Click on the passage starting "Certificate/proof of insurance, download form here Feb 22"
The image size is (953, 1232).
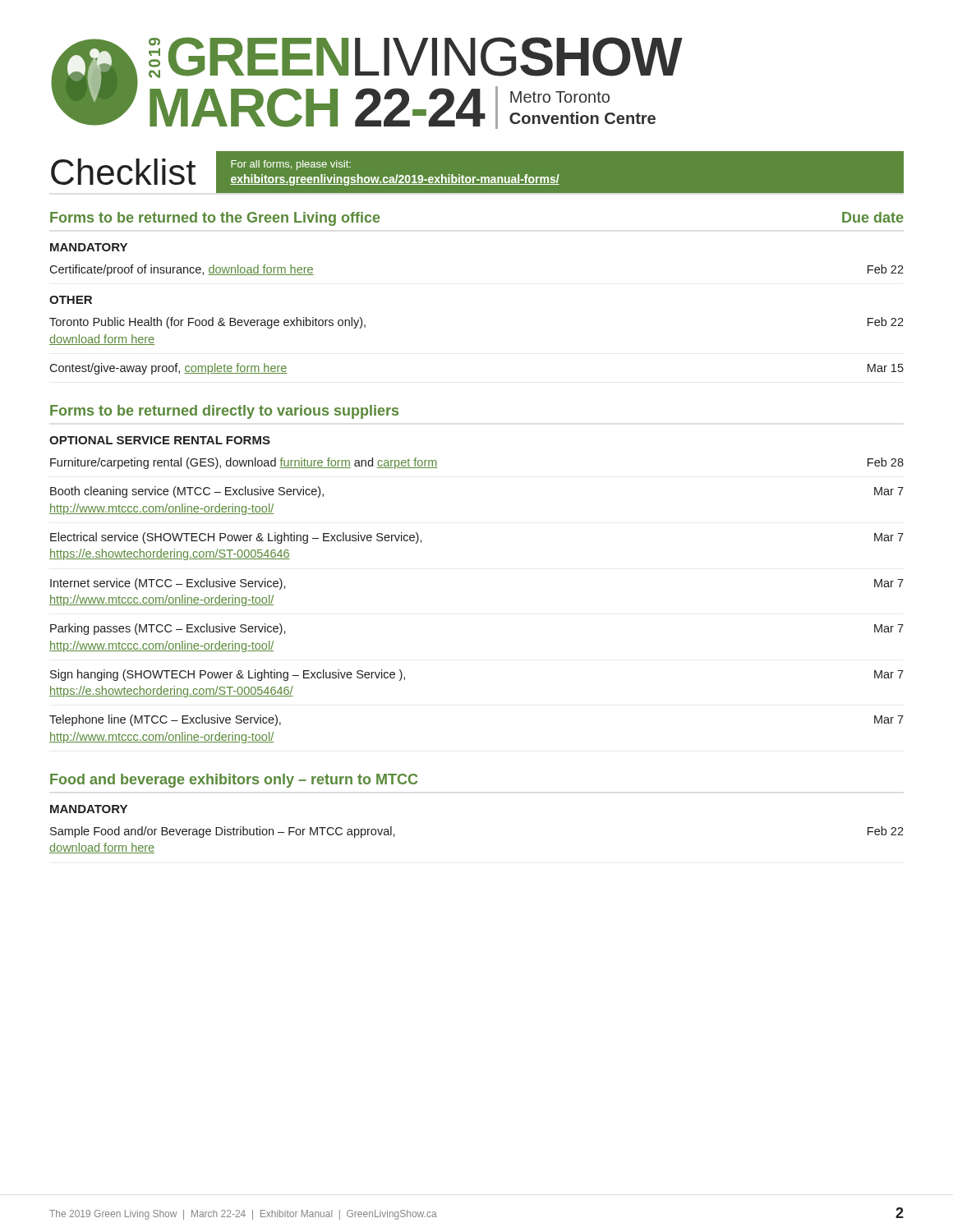coord(177,270)
